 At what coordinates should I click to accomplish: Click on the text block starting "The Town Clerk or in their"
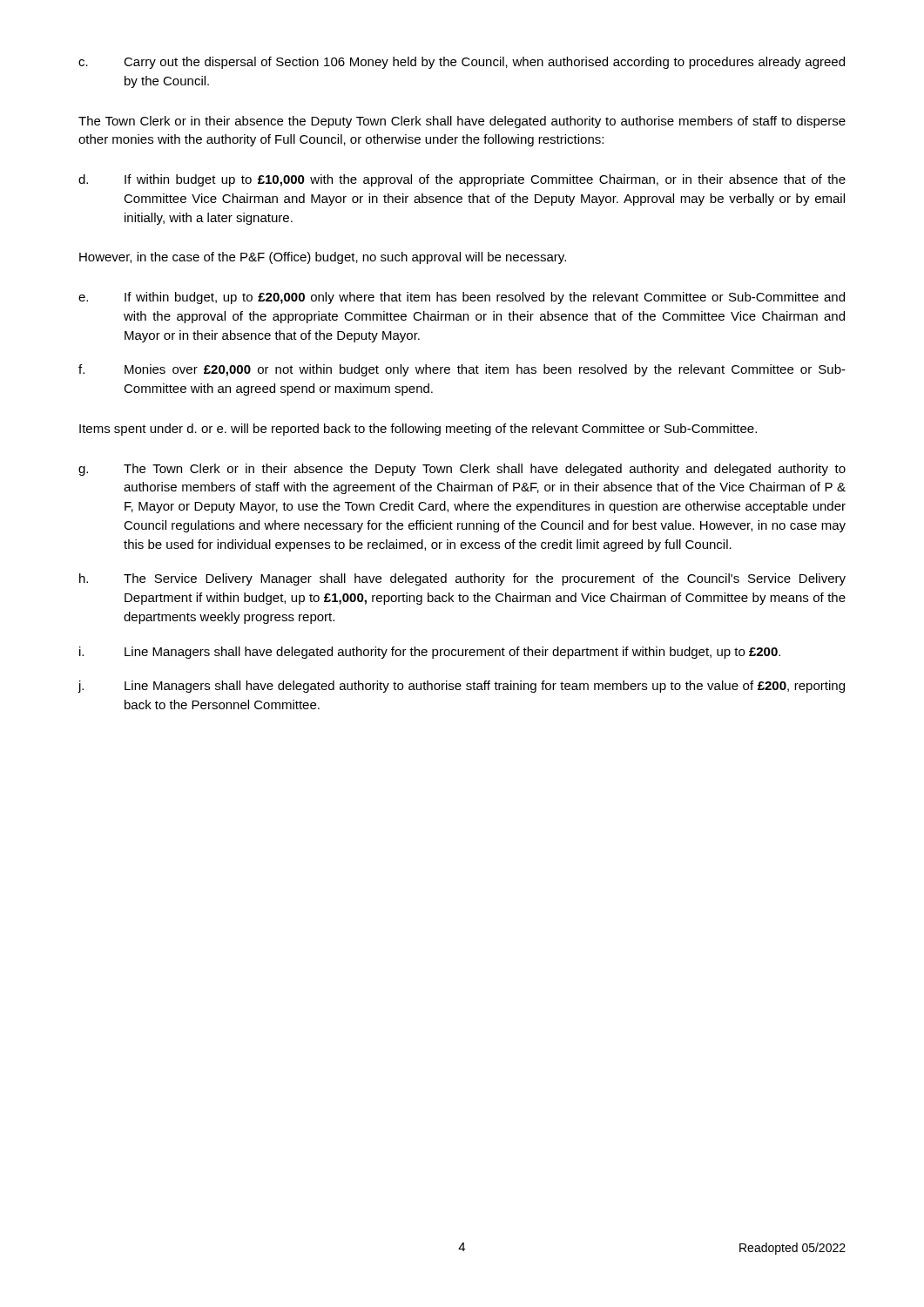tap(462, 130)
